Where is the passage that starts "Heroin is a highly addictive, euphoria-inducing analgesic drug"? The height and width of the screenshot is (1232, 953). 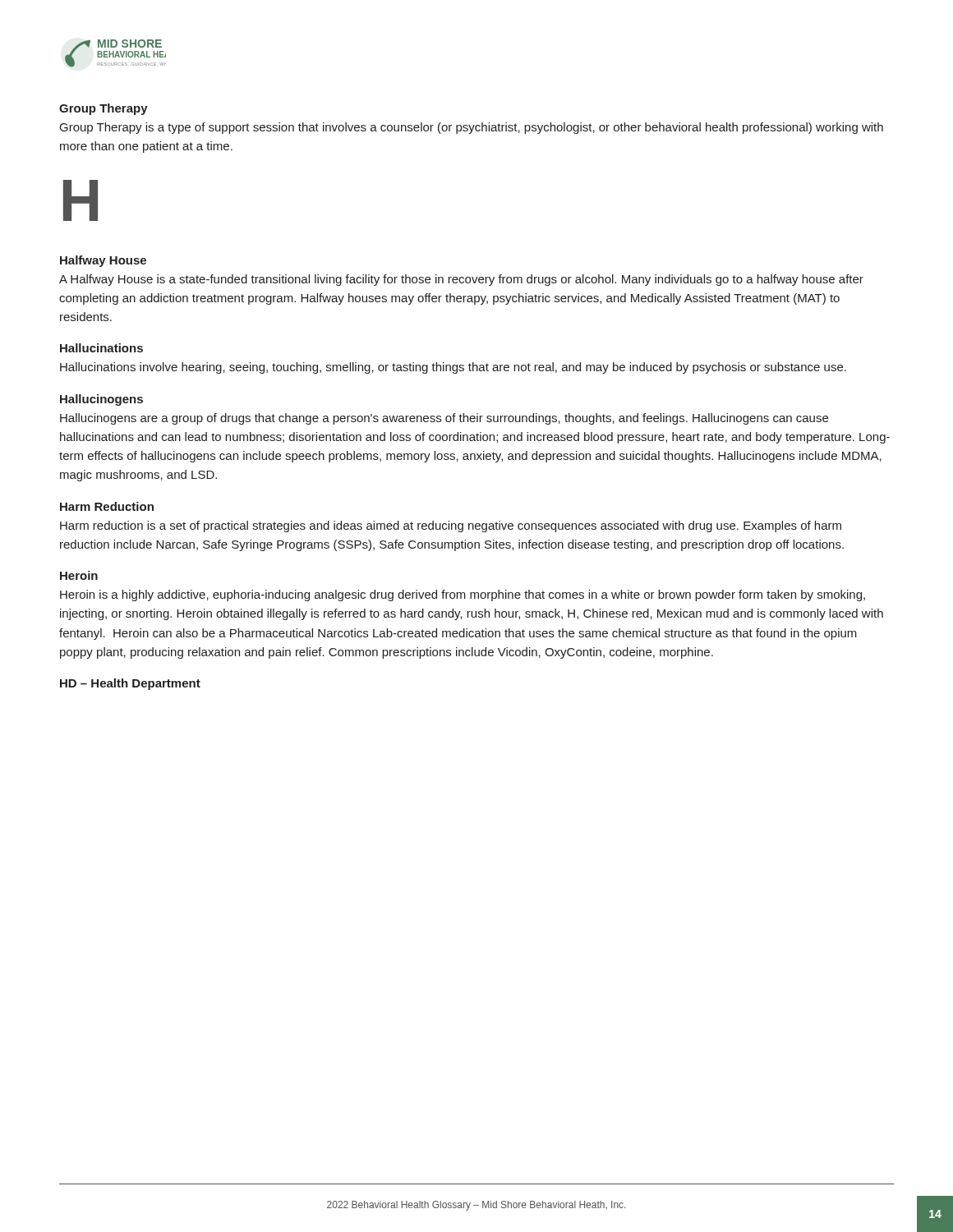[471, 623]
